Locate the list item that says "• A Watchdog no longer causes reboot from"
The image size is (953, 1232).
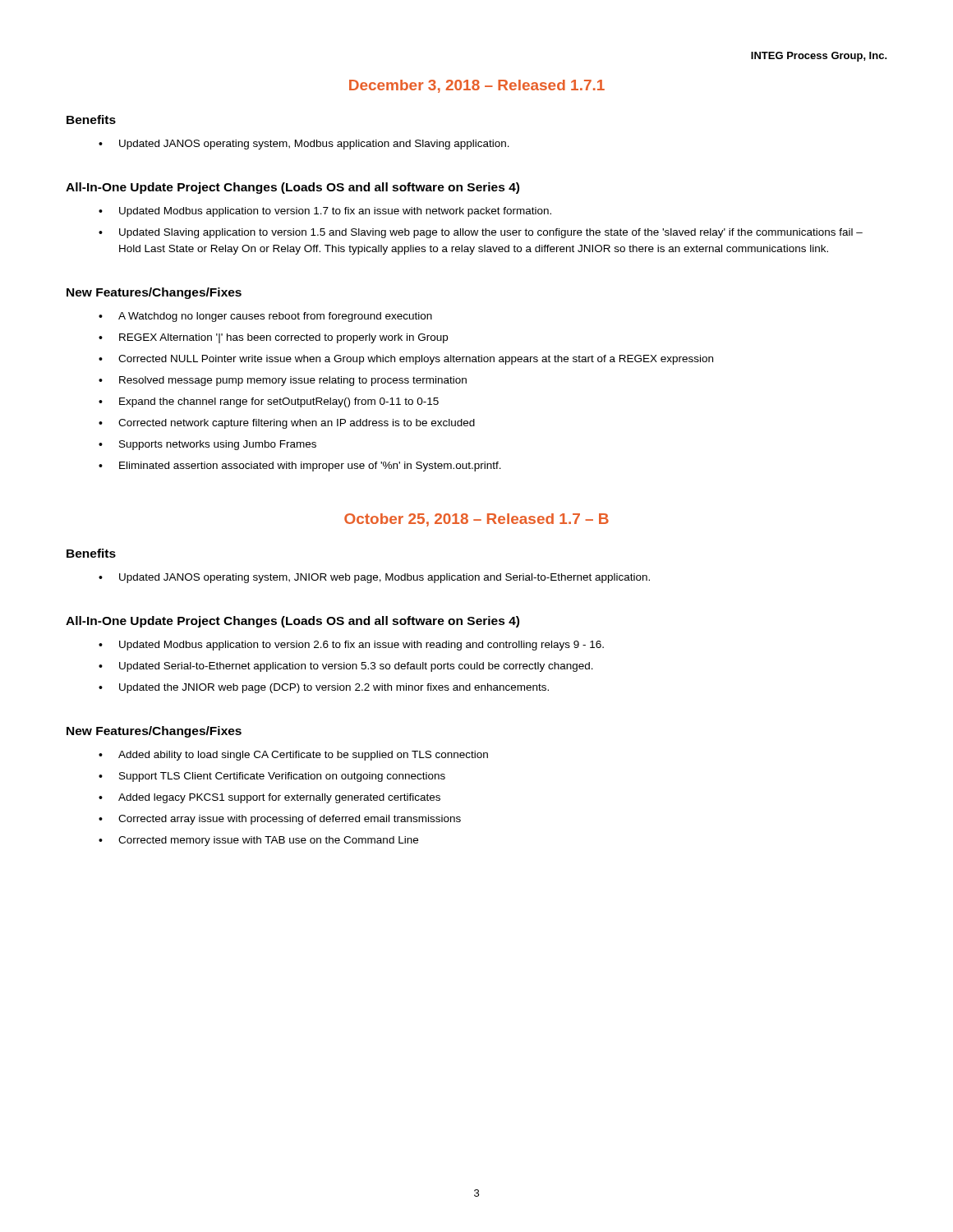265,317
